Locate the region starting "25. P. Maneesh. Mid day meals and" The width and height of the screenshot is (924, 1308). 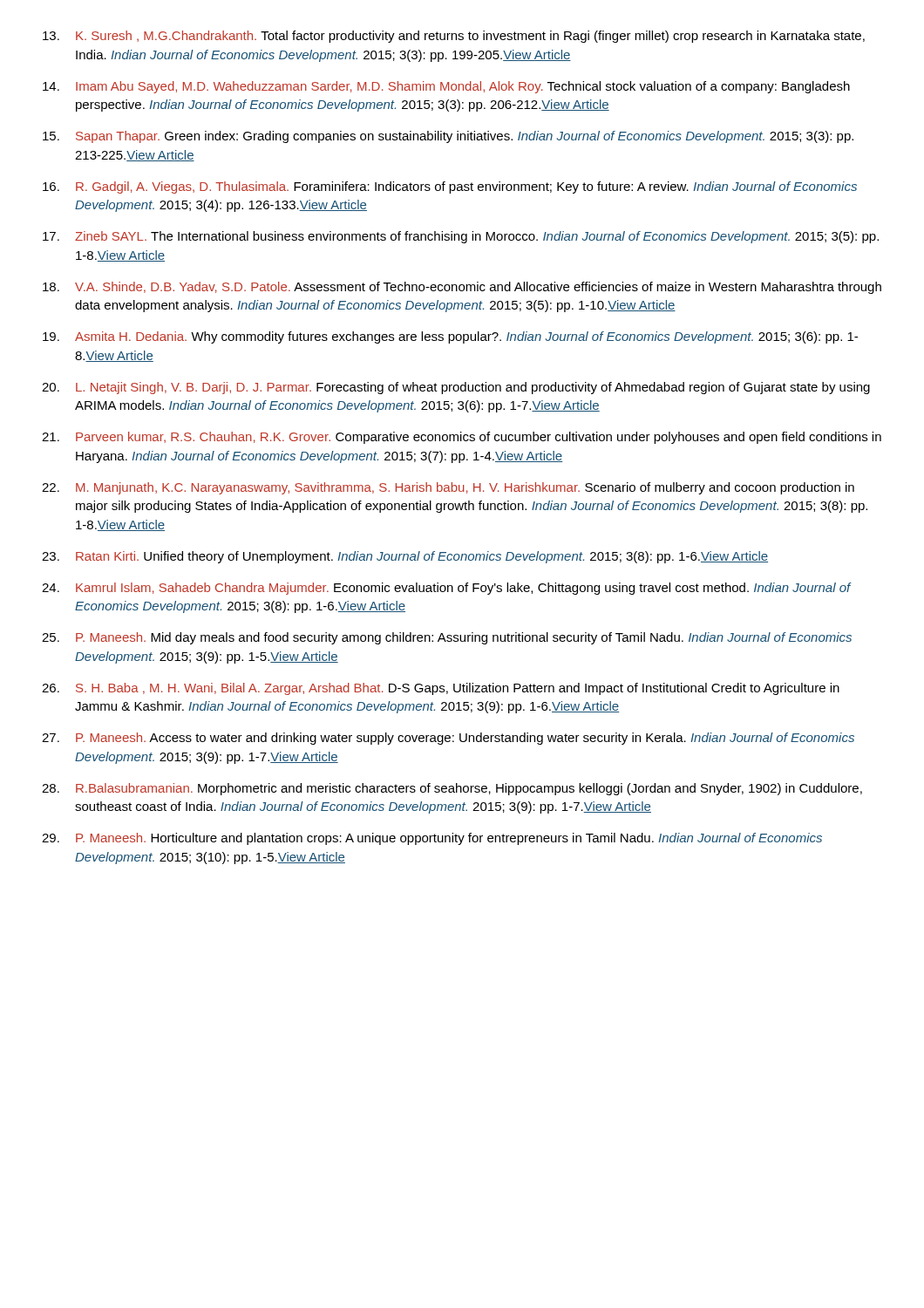click(x=462, y=647)
